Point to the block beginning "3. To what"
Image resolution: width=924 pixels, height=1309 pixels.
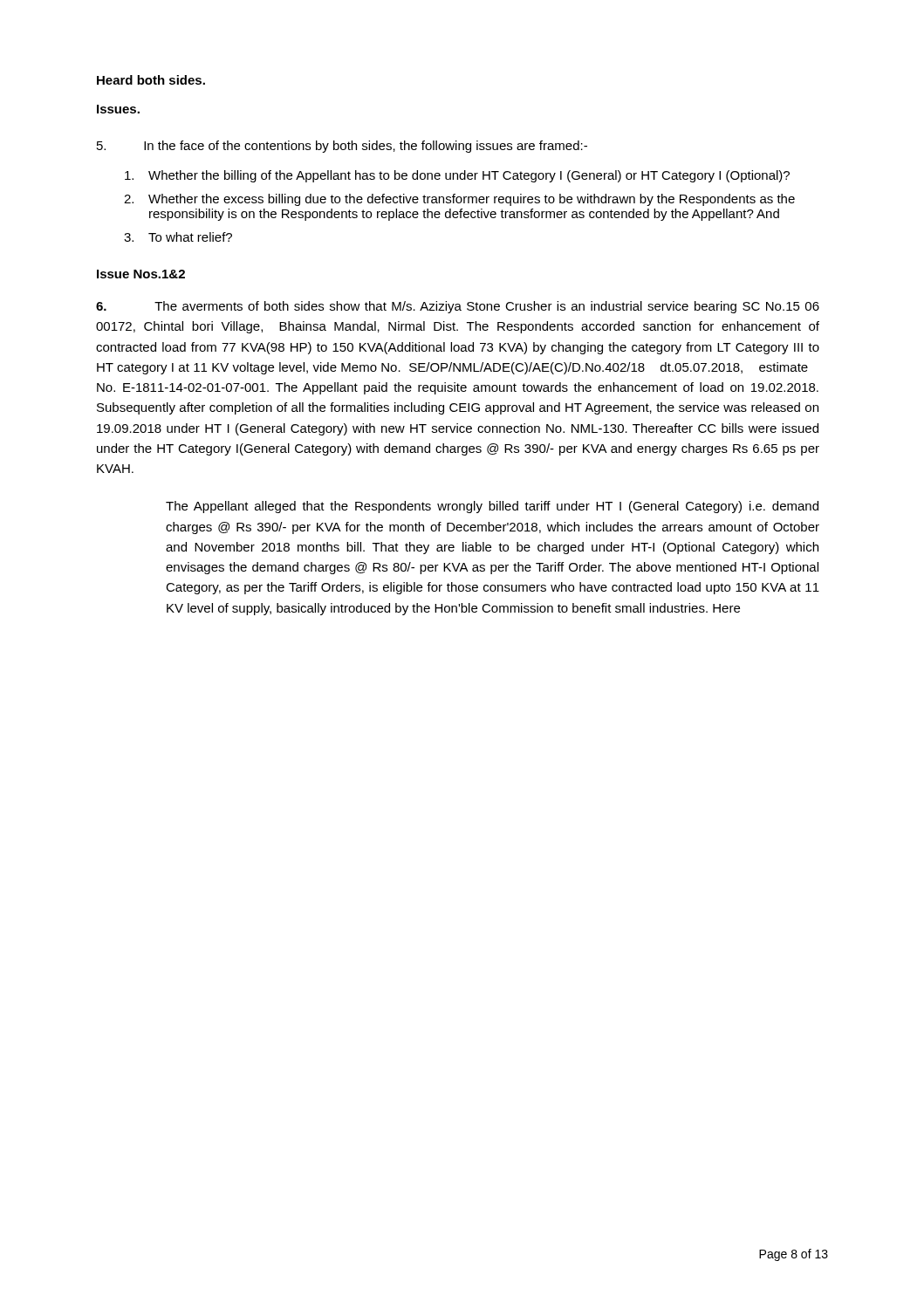pos(178,237)
